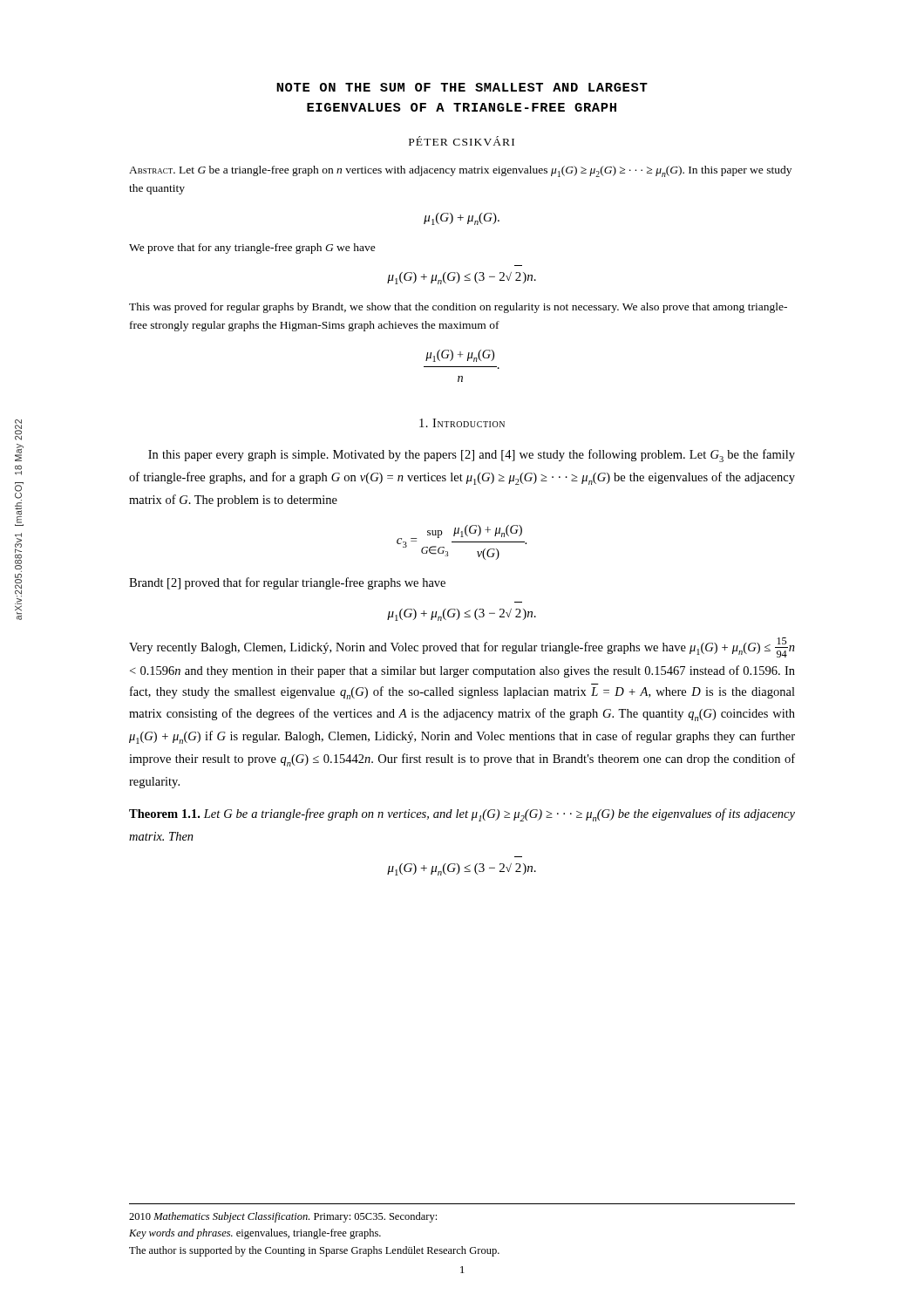The image size is (924, 1308).
Task: Locate the text block starting "Very recently Balogh, Clemen, Lidický, Norin and Volec"
Action: 462,711
